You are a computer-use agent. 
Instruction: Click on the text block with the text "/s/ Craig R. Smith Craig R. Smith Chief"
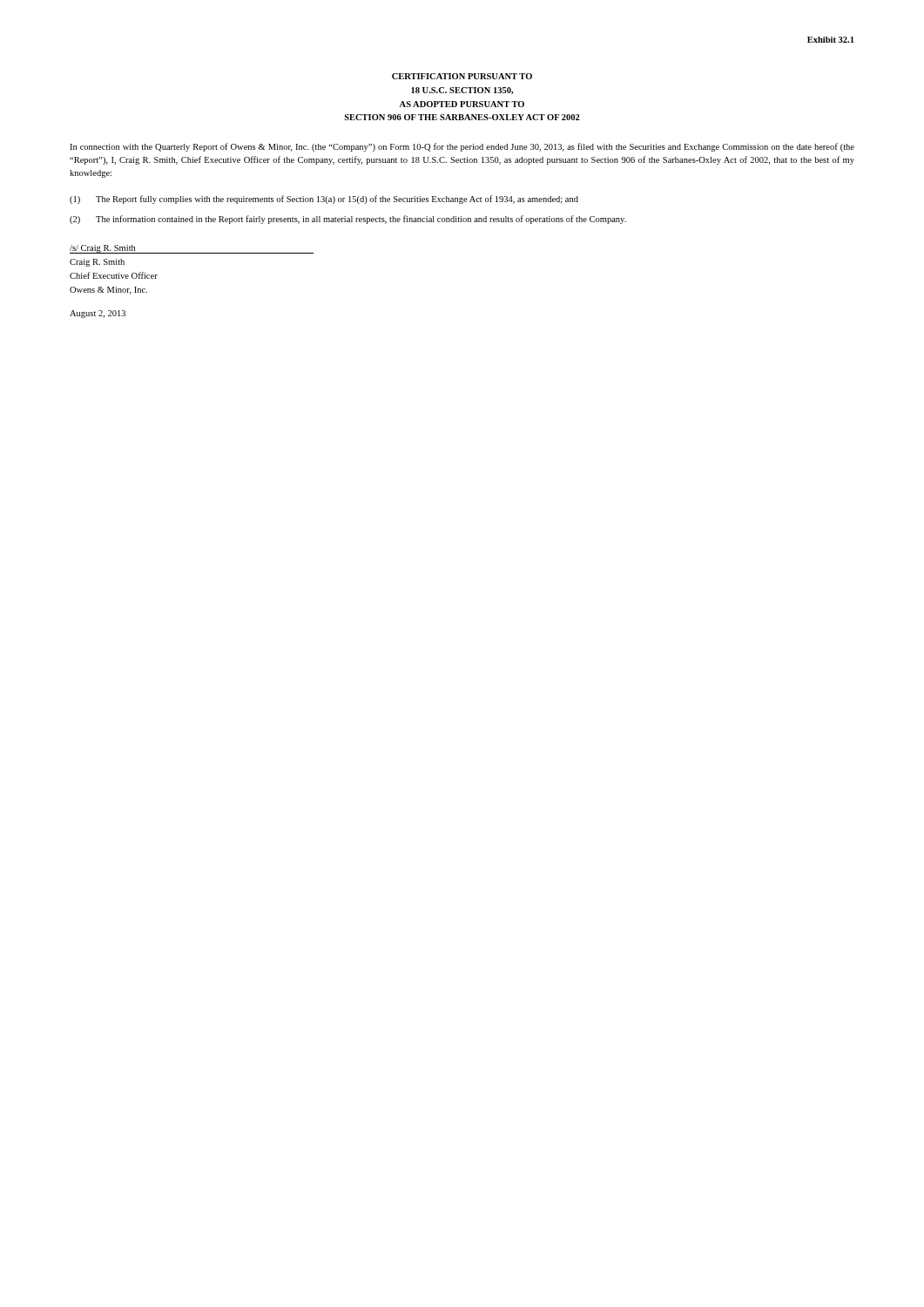(192, 249)
